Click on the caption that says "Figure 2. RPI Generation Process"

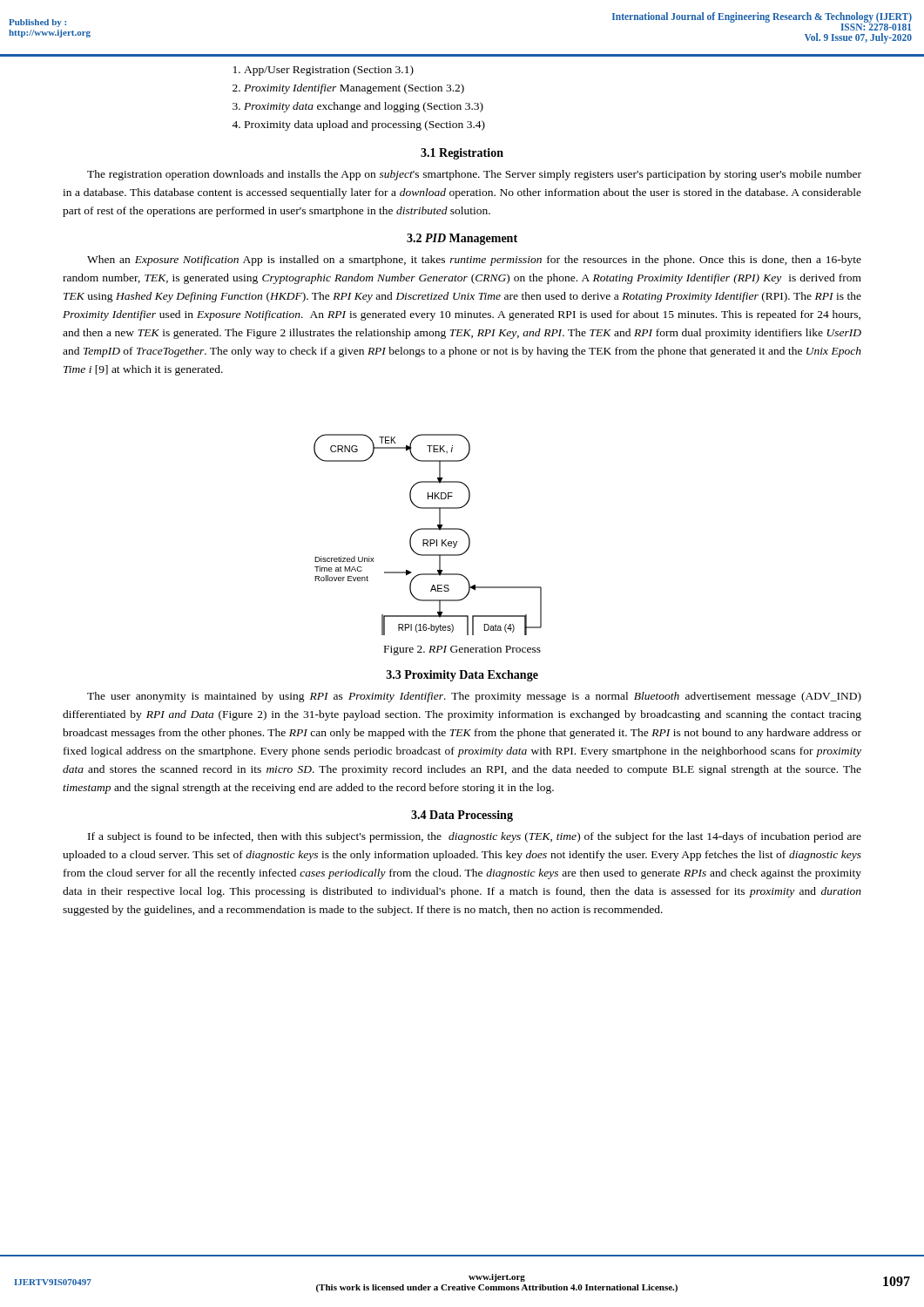(462, 649)
